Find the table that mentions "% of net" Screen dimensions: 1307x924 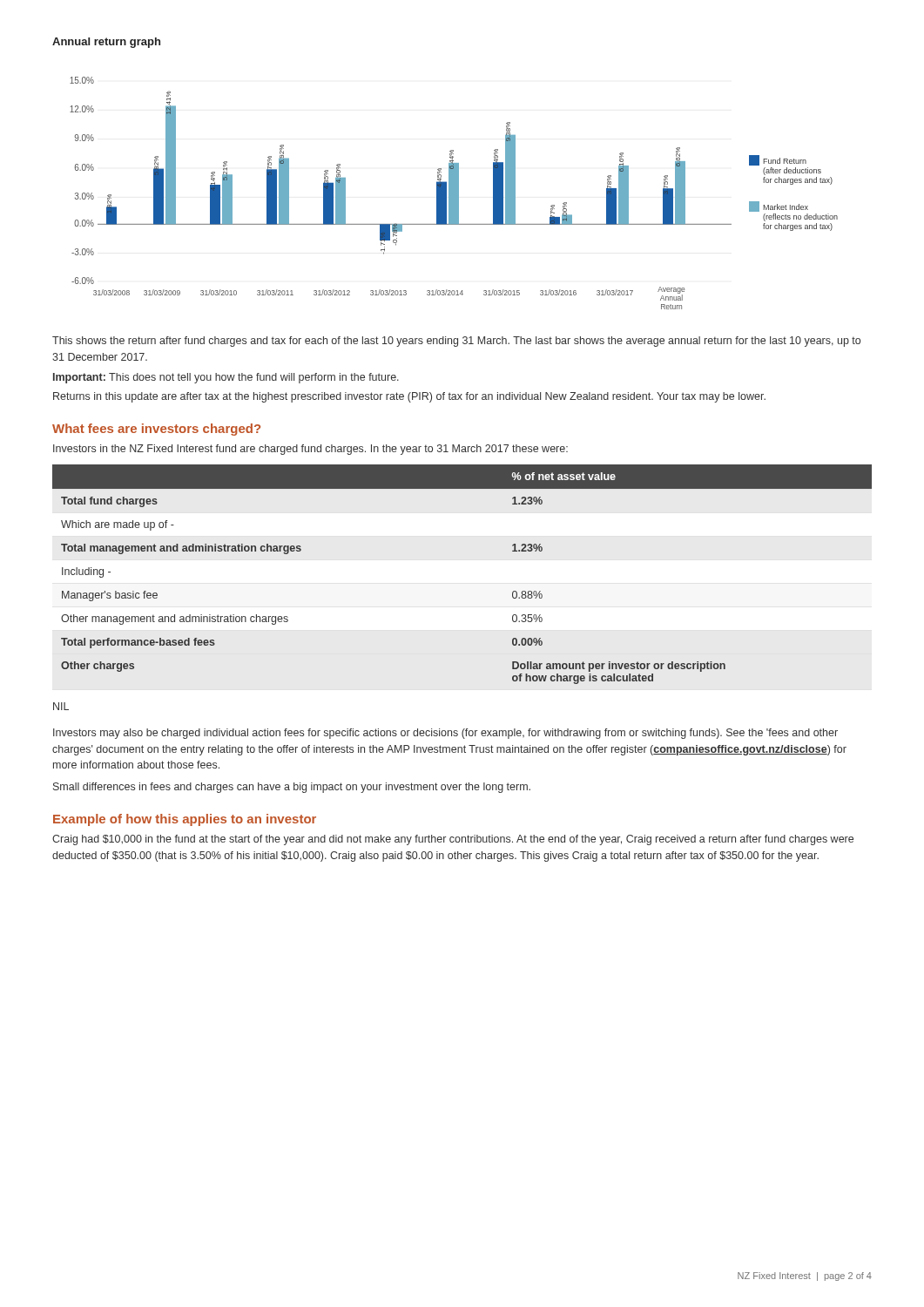click(x=462, y=577)
